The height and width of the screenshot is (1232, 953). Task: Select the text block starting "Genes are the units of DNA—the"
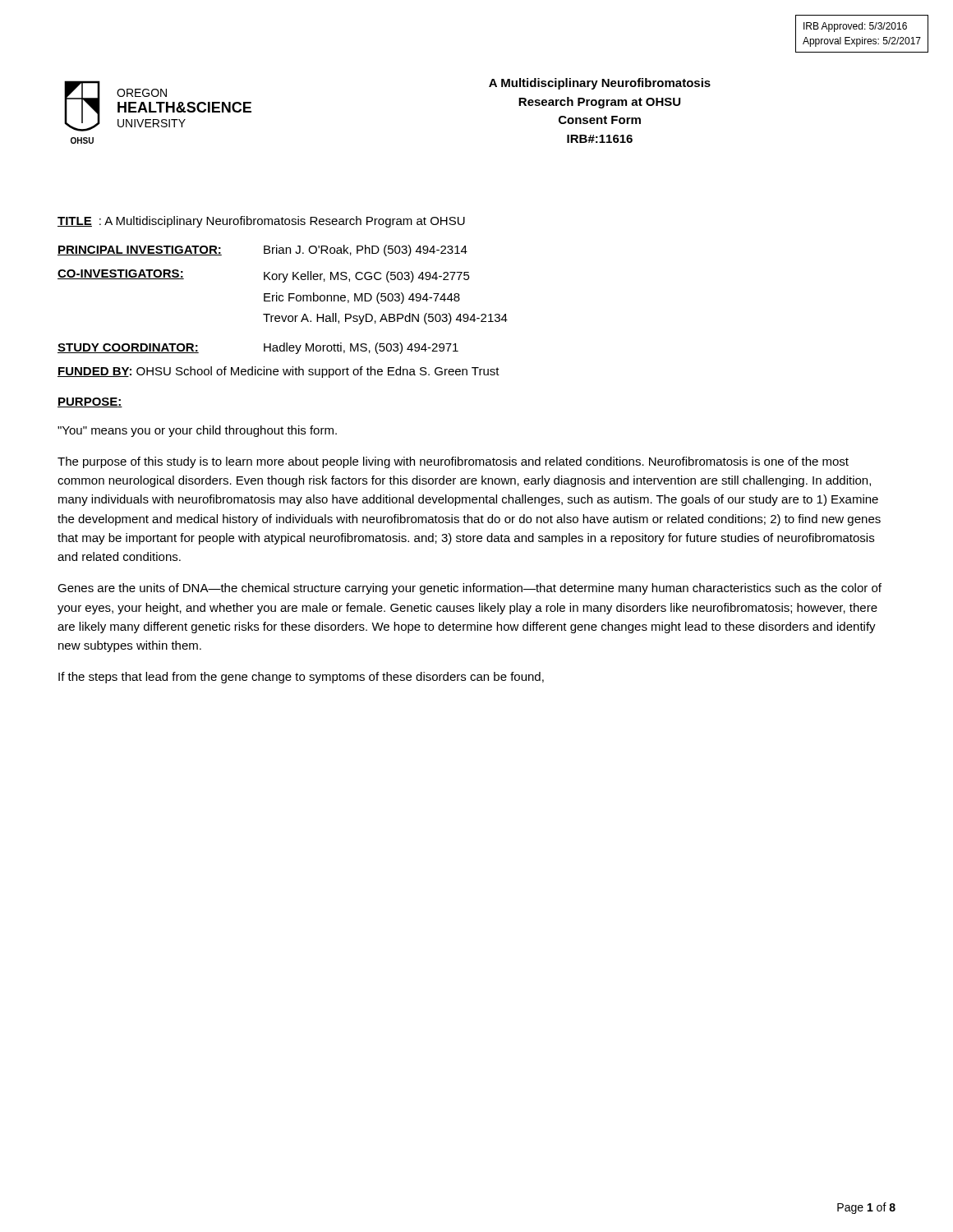tap(469, 616)
